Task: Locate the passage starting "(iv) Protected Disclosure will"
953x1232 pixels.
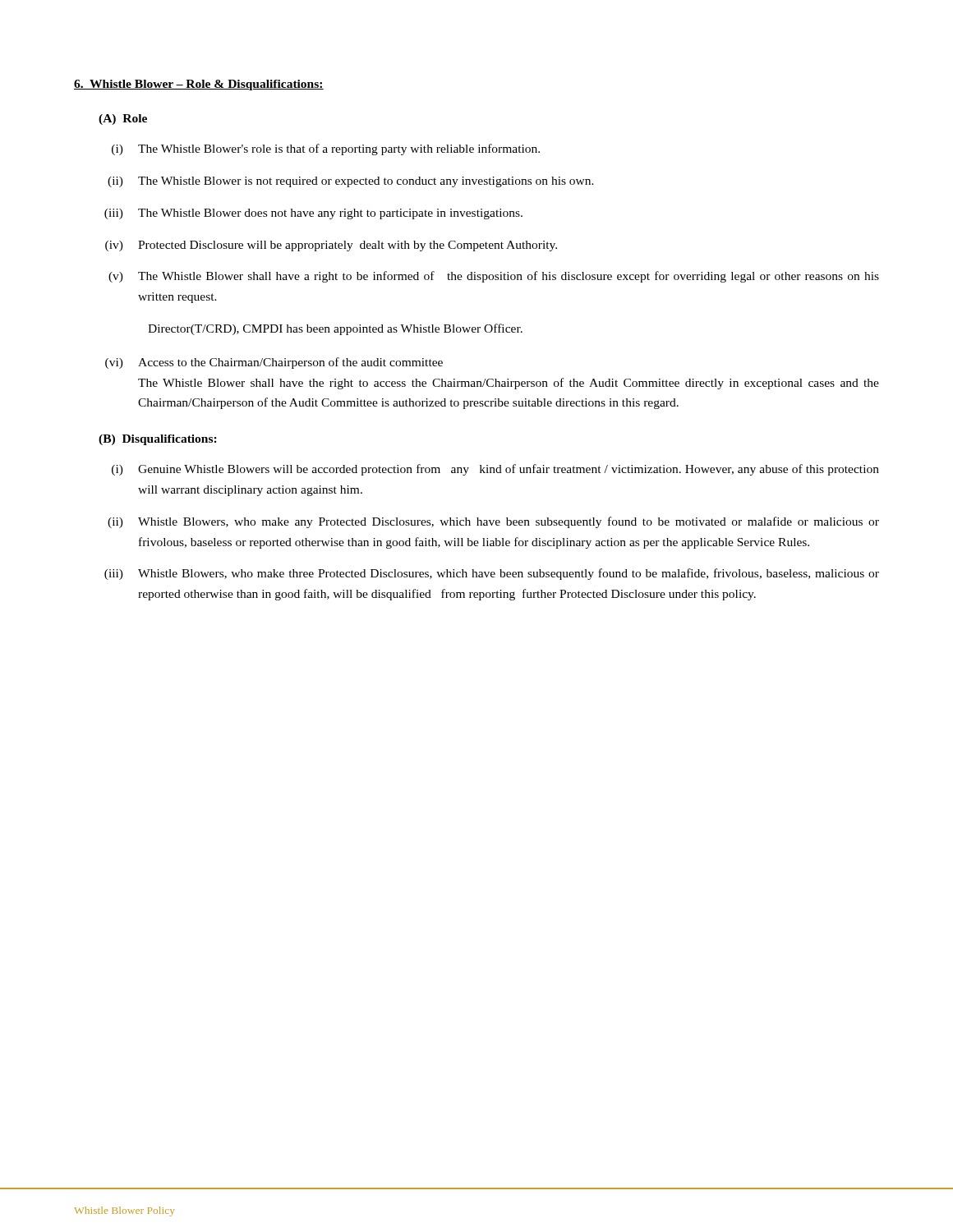Action: tap(476, 245)
